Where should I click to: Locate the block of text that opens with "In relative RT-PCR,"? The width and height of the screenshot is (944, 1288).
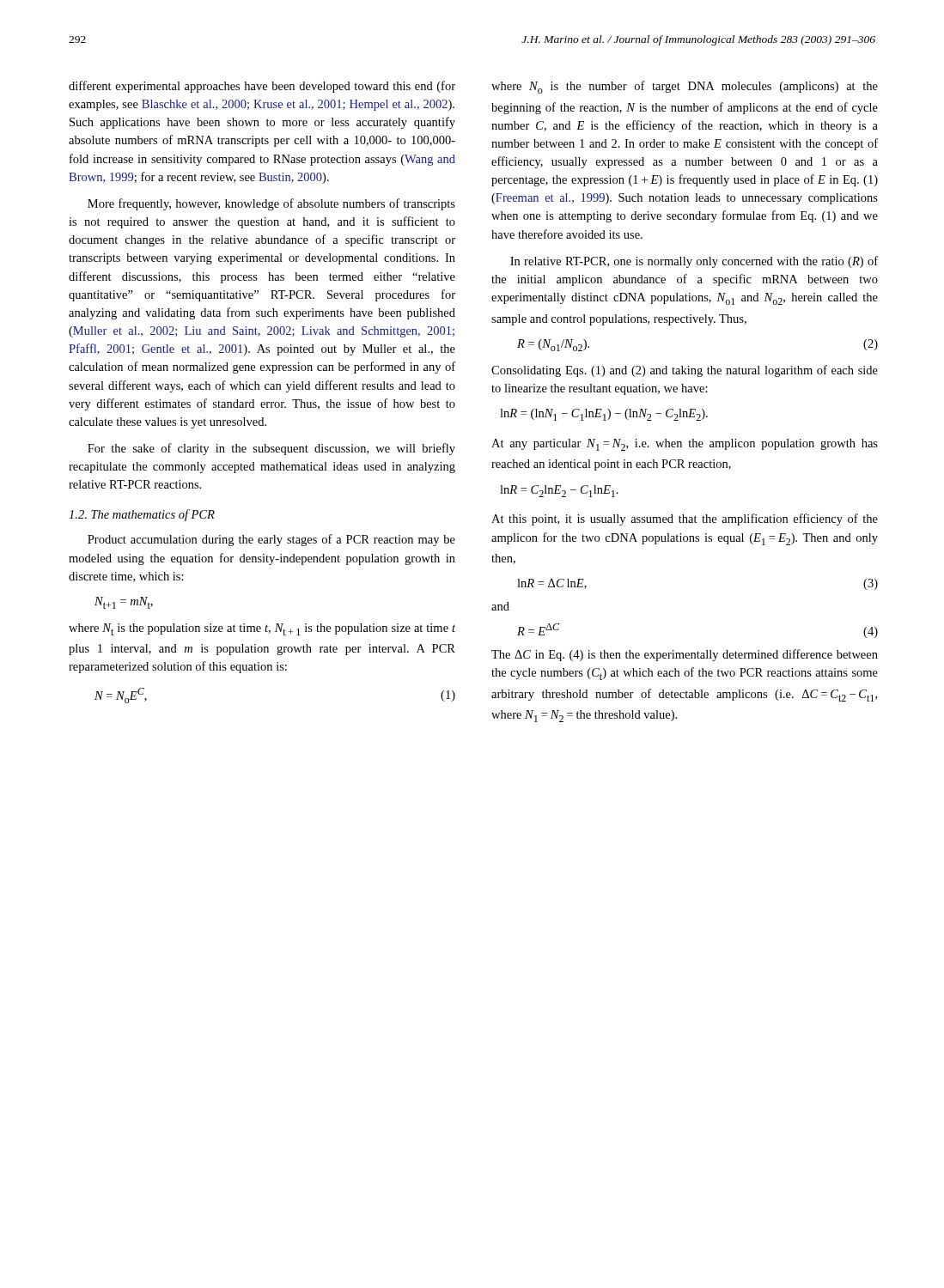click(x=685, y=290)
